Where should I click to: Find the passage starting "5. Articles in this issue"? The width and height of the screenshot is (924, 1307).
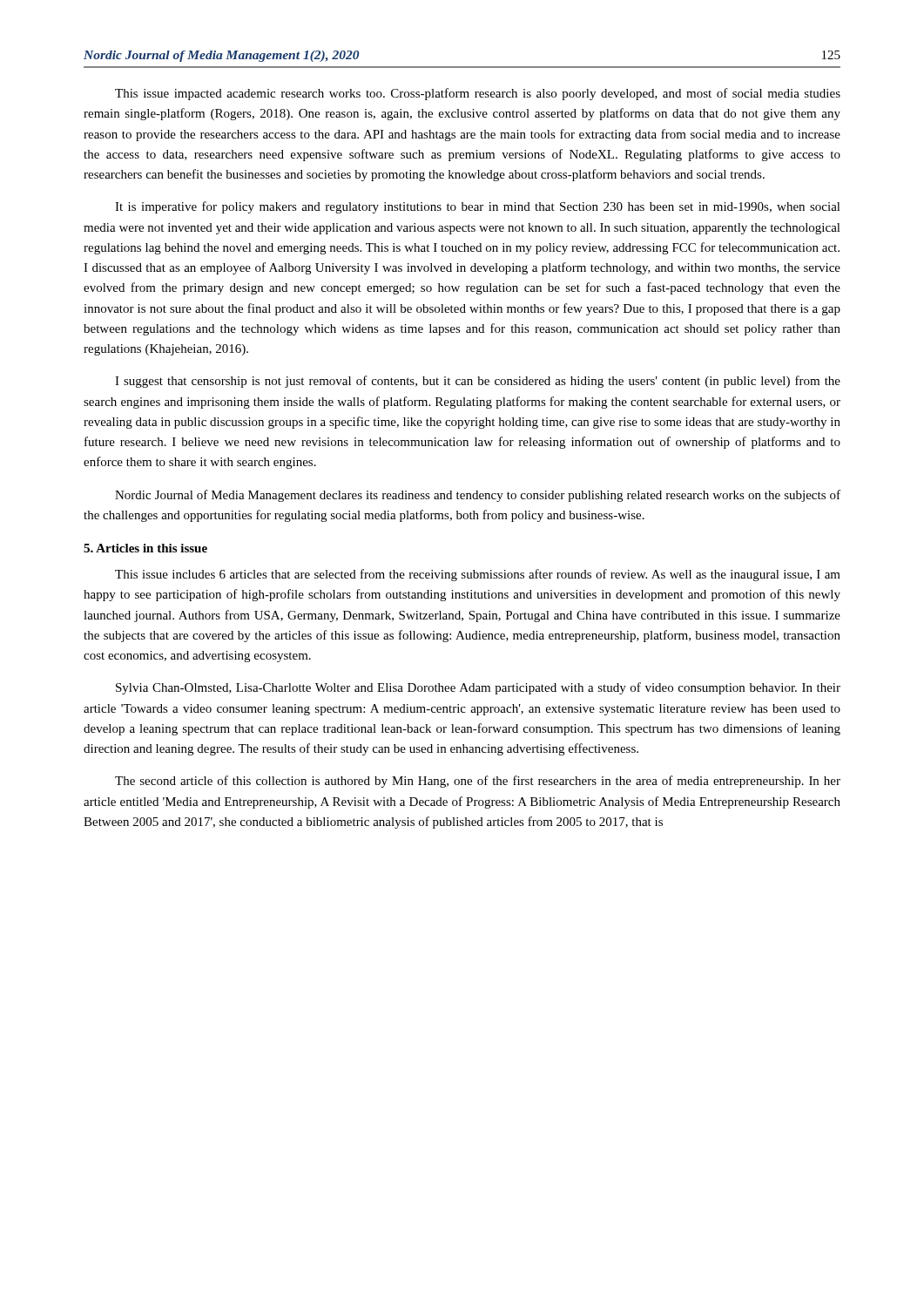tap(145, 548)
